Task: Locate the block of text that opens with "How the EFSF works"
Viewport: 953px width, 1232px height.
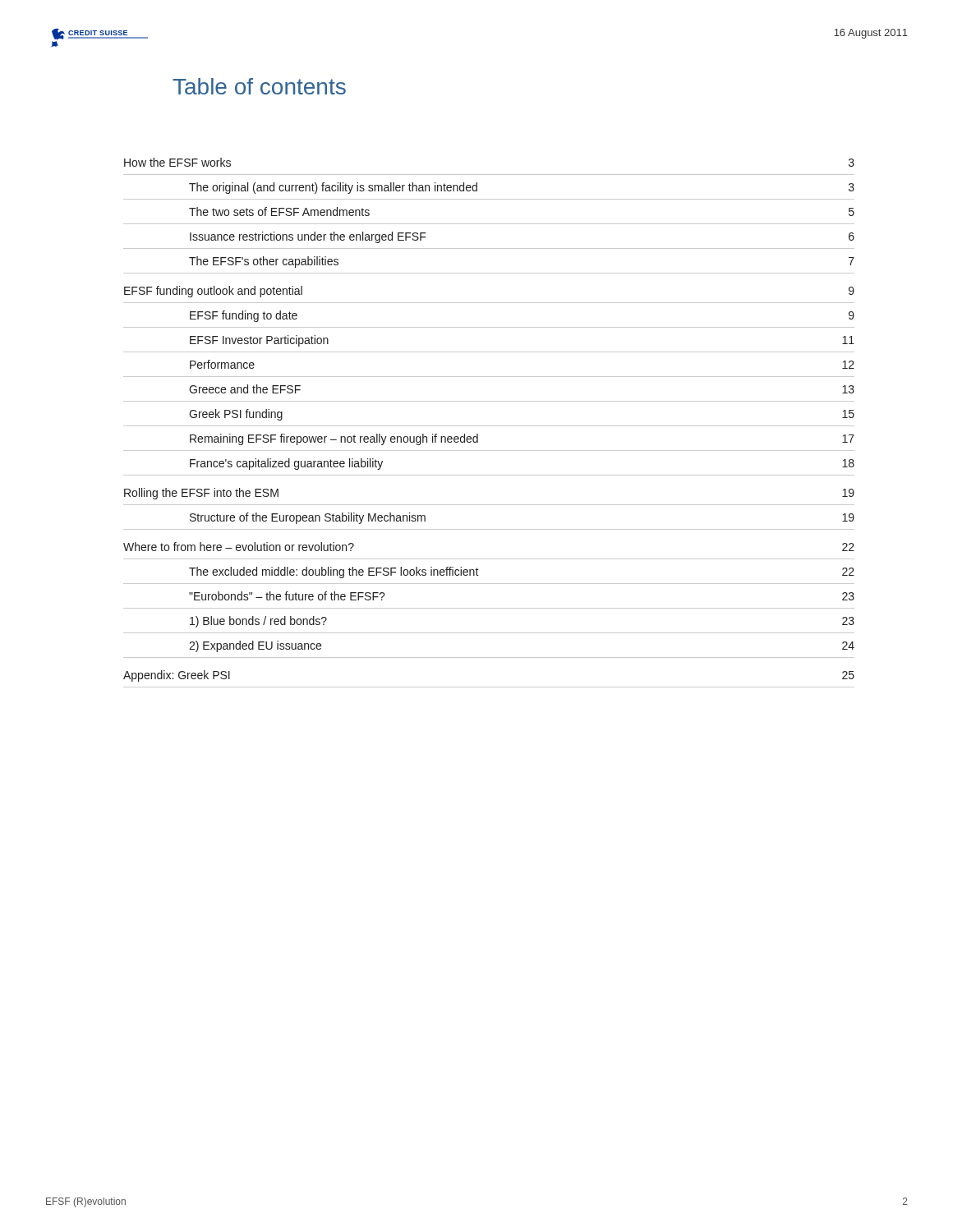Action: click(489, 163)
